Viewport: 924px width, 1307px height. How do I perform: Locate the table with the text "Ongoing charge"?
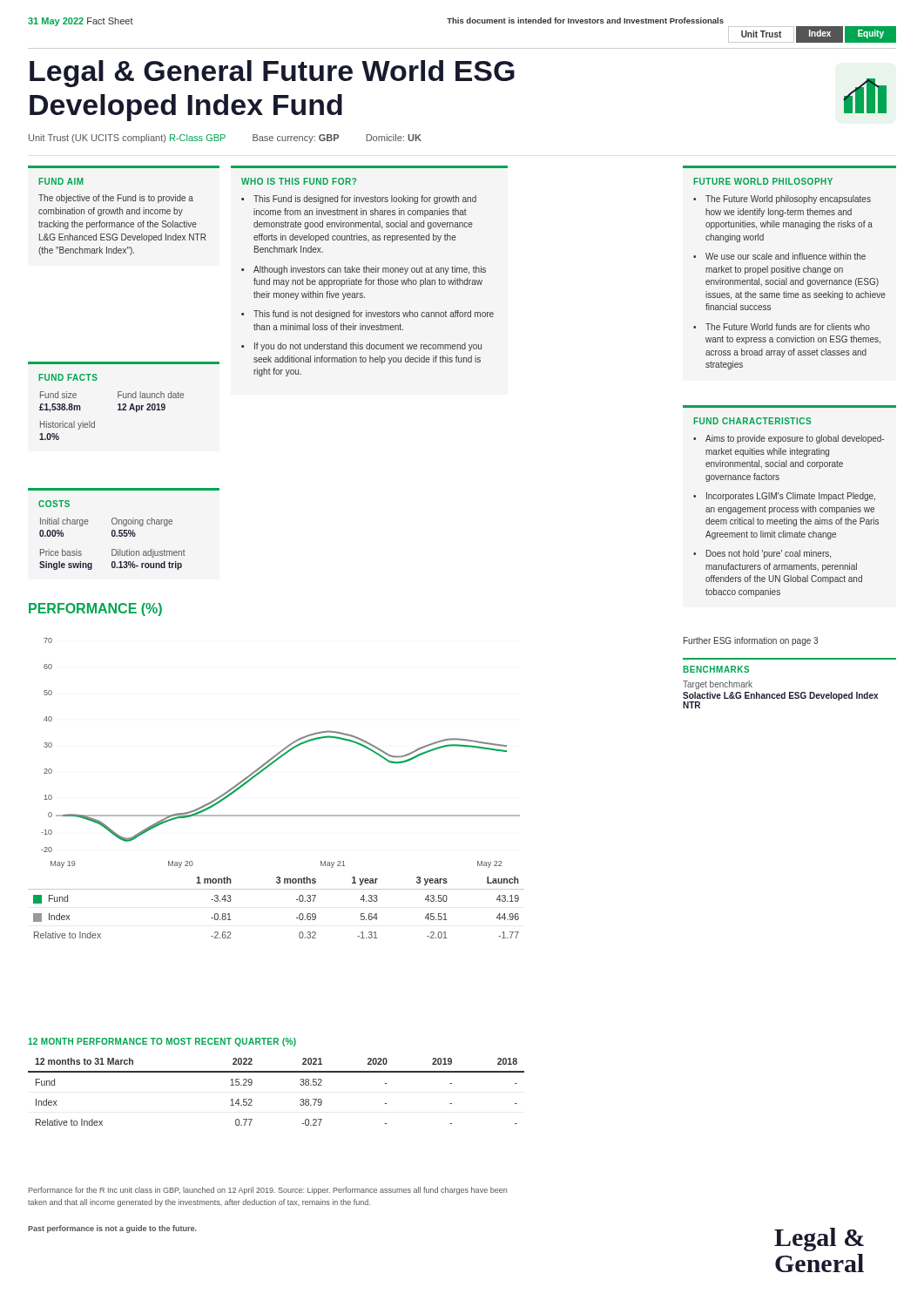click(x=124, y=543)
